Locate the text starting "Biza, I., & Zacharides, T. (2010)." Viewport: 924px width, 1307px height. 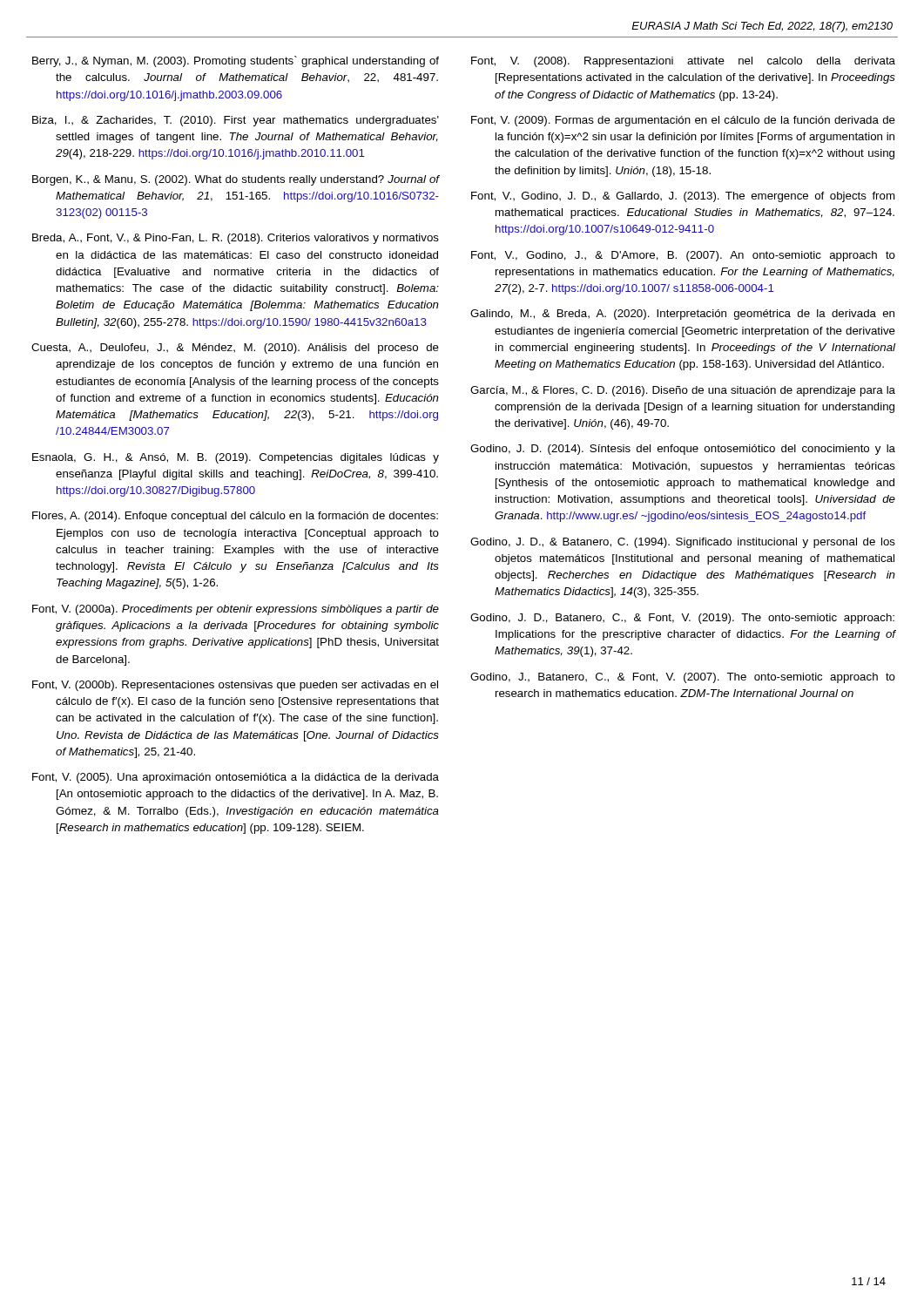(x=235, y=136)
